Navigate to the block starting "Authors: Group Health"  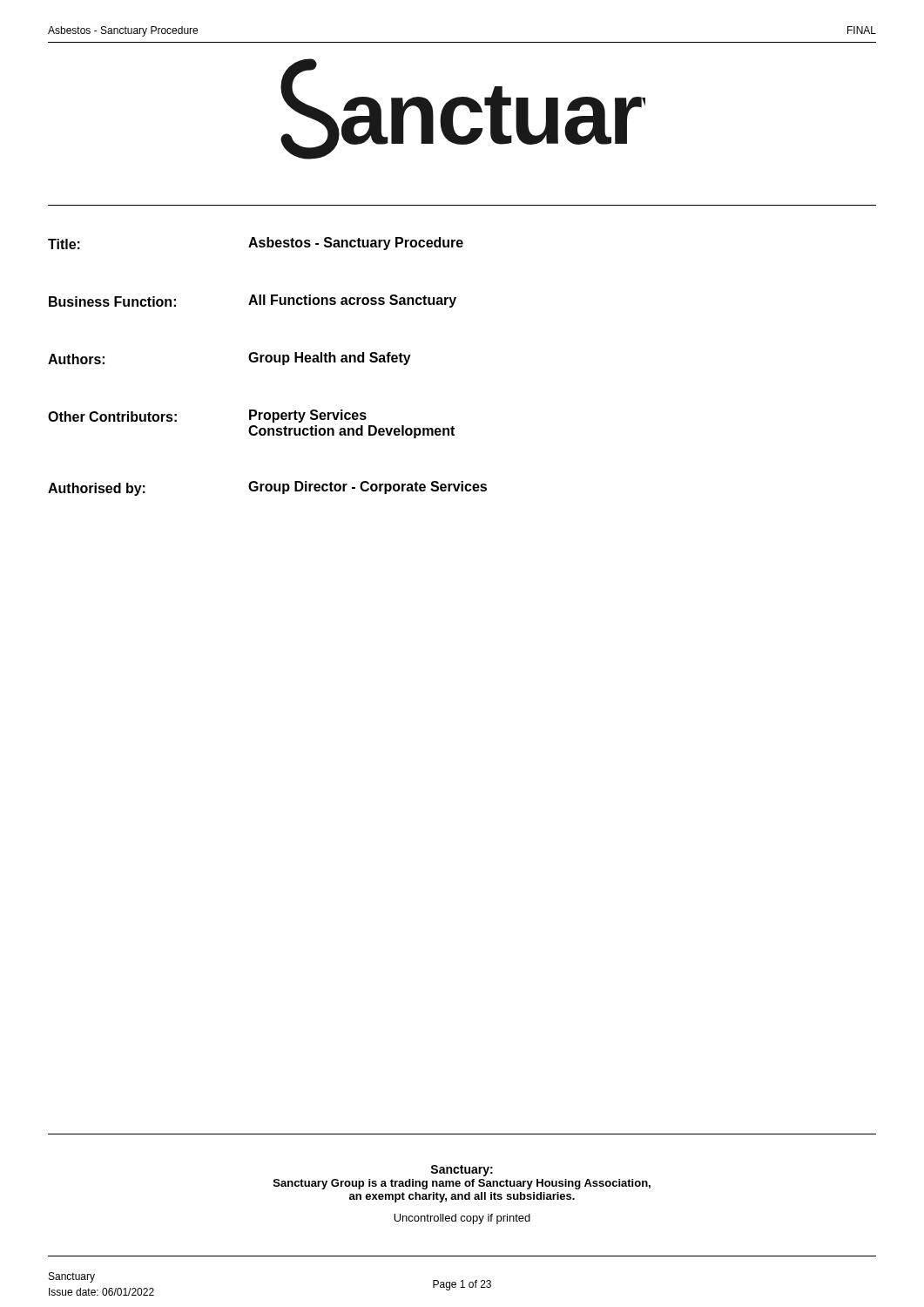[75, 358]
